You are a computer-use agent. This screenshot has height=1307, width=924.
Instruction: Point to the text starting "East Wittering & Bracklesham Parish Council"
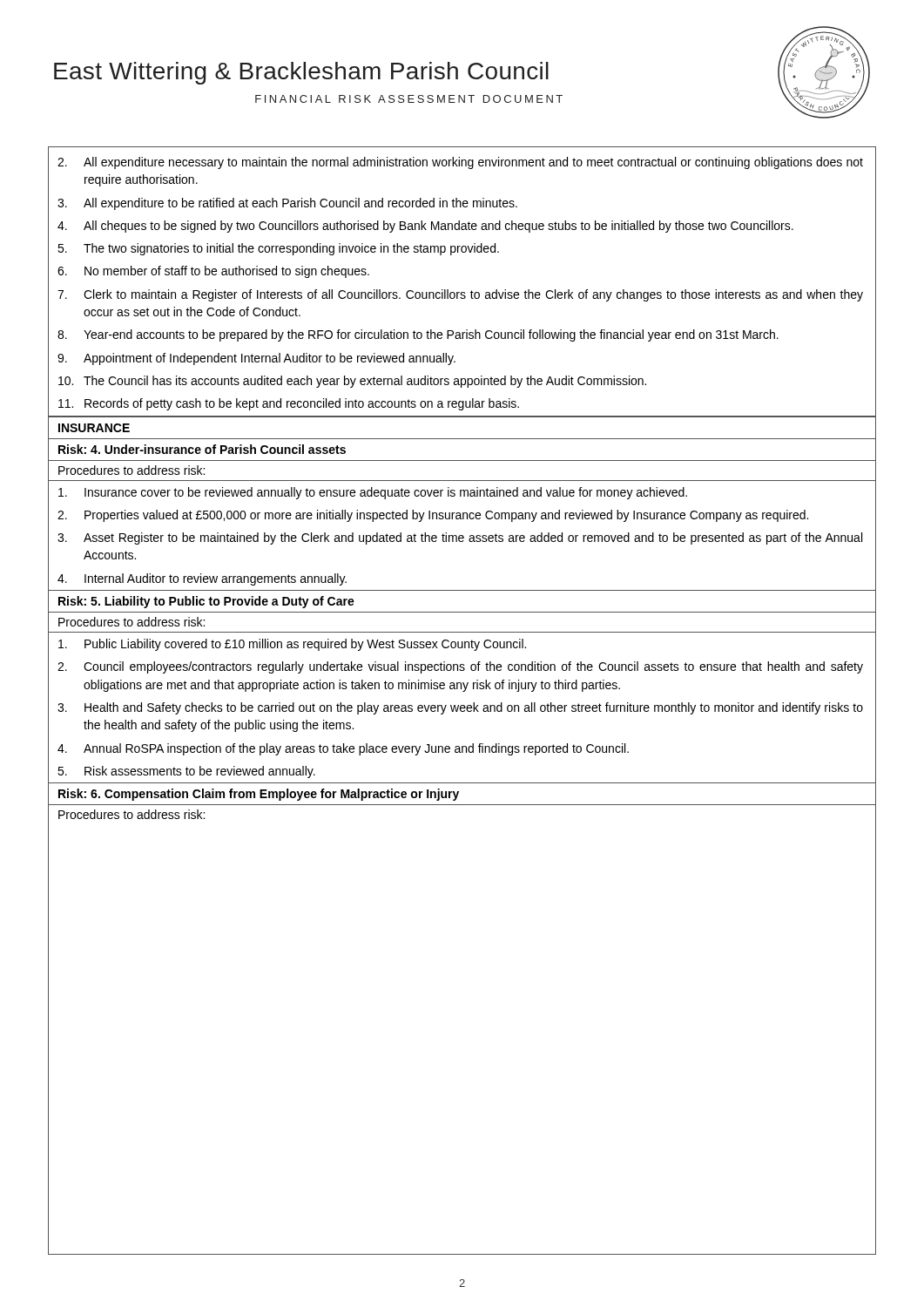[301, 71]
